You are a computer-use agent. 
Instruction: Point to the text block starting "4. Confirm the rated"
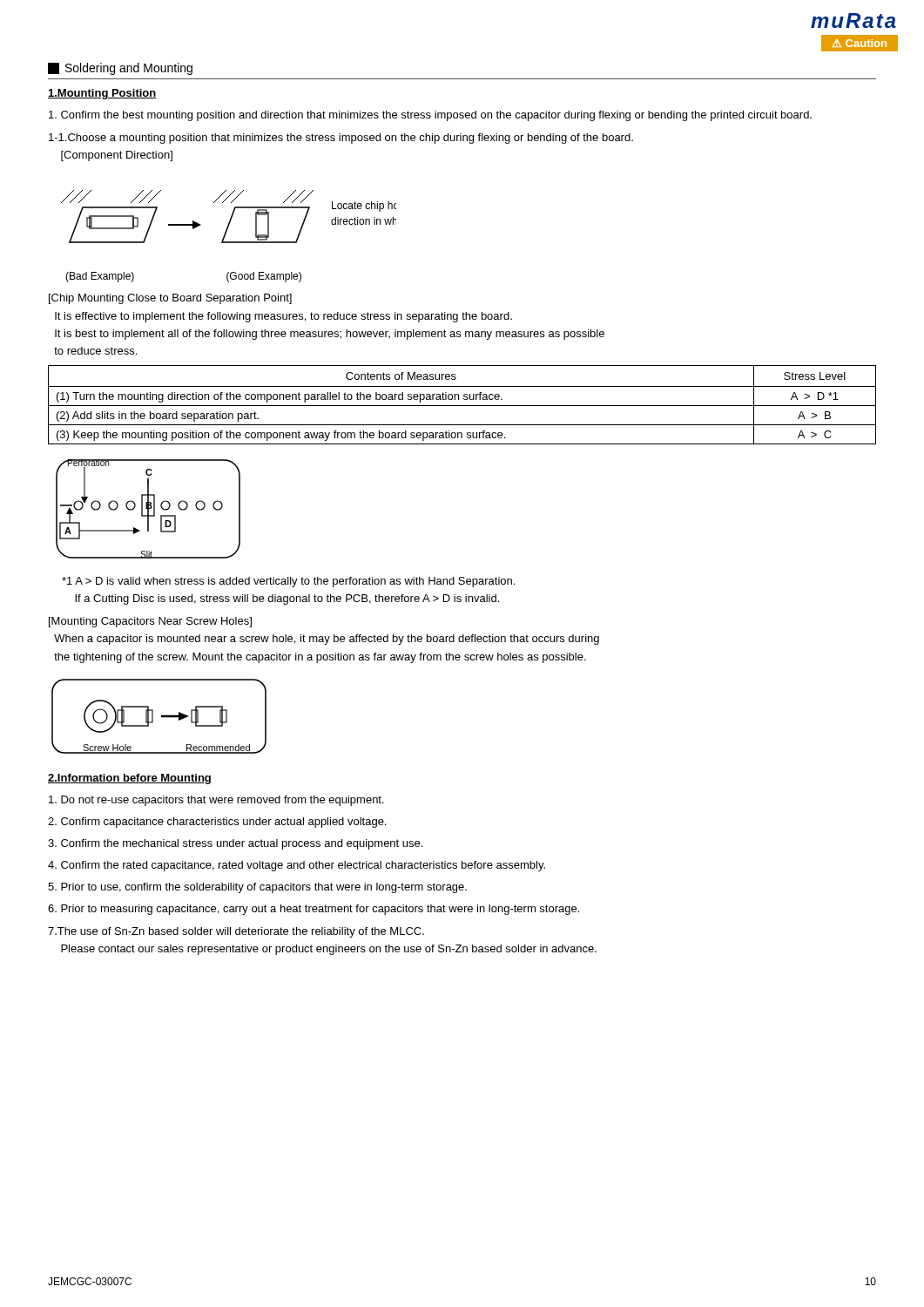point(297,865)
